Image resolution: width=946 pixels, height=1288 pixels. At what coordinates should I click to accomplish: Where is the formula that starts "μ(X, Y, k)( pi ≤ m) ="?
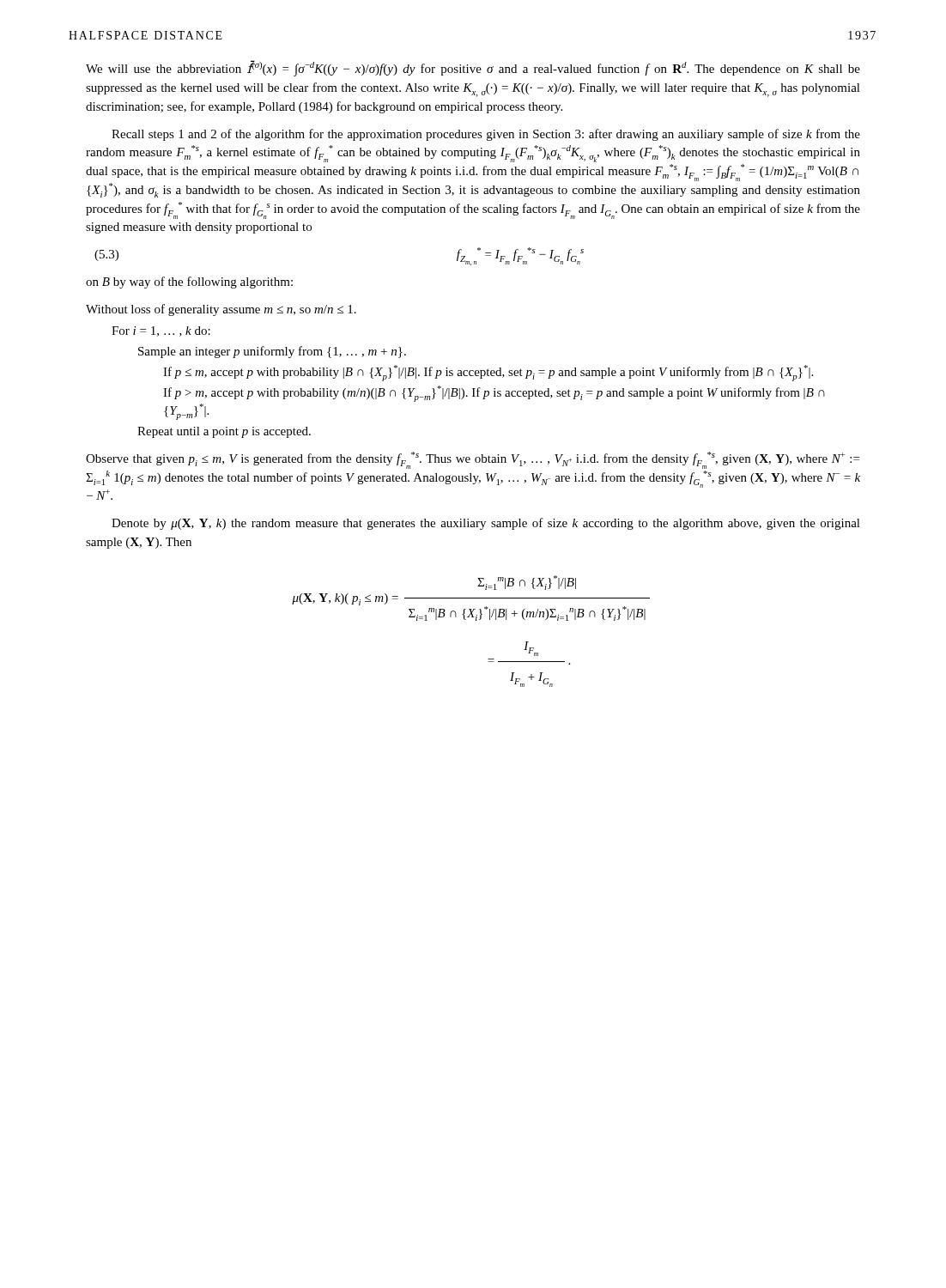click(473, 629)
